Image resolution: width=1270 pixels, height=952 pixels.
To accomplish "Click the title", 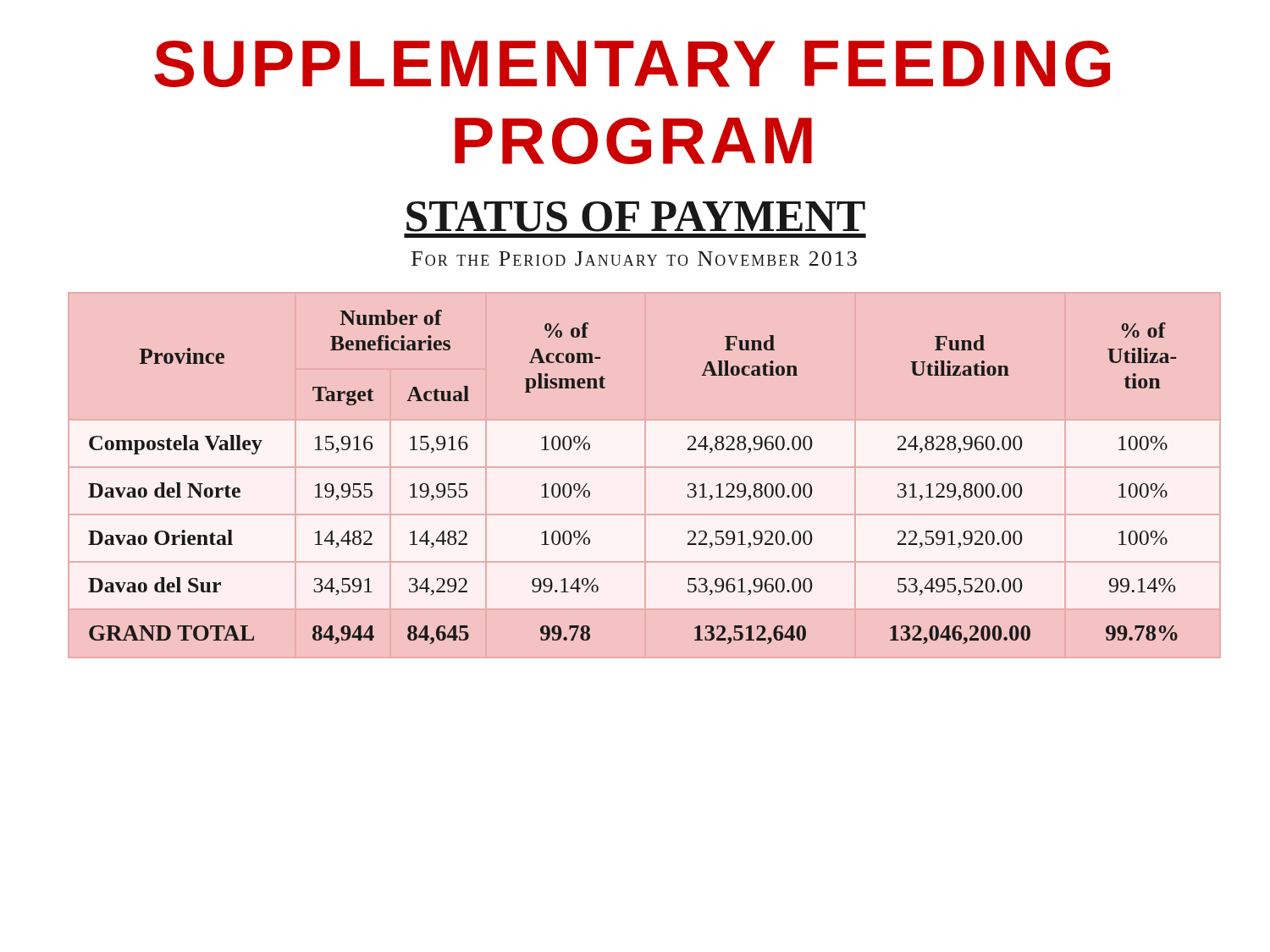I will [635, 102].
